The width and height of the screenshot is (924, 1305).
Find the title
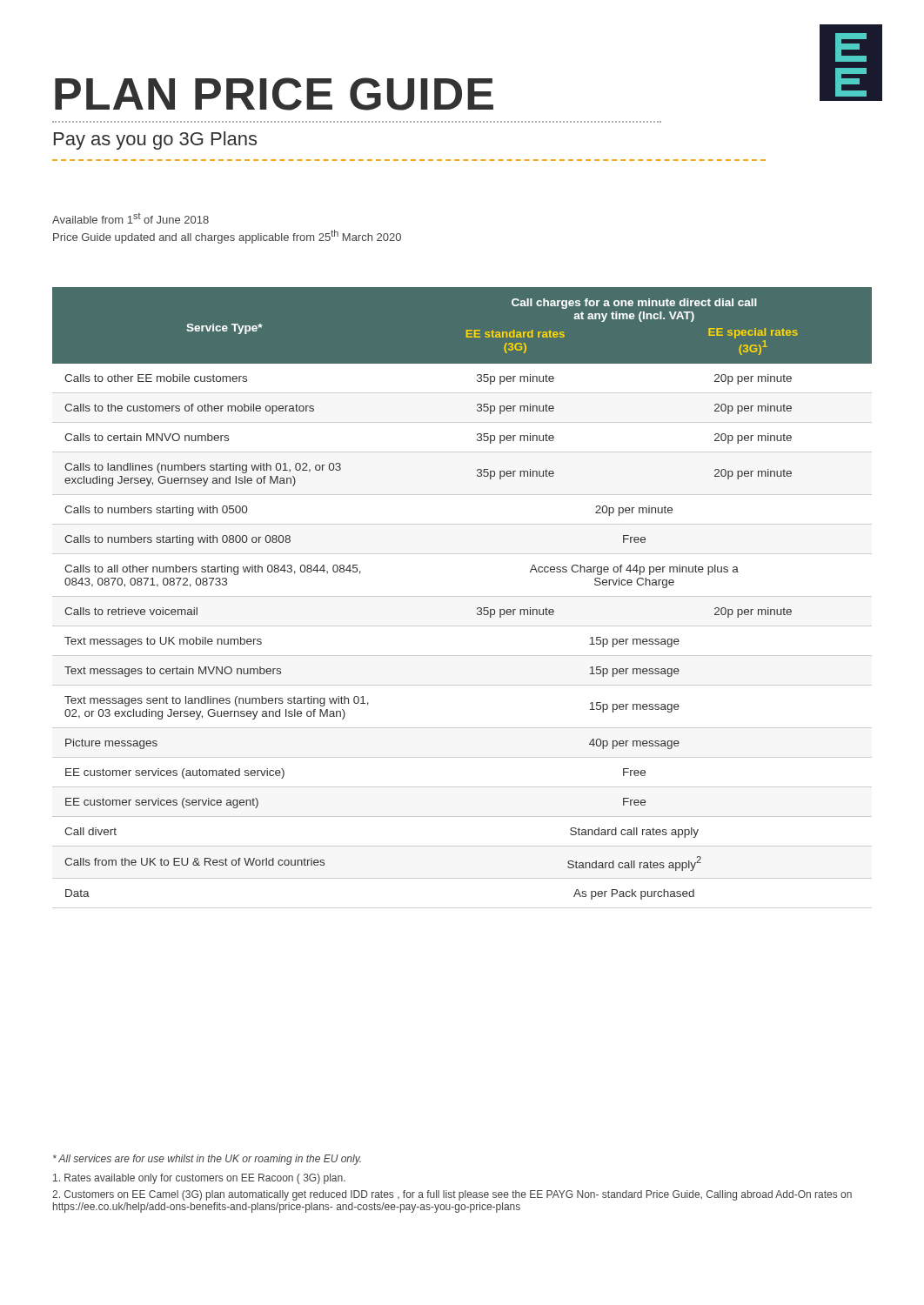(x=392, y=115)
